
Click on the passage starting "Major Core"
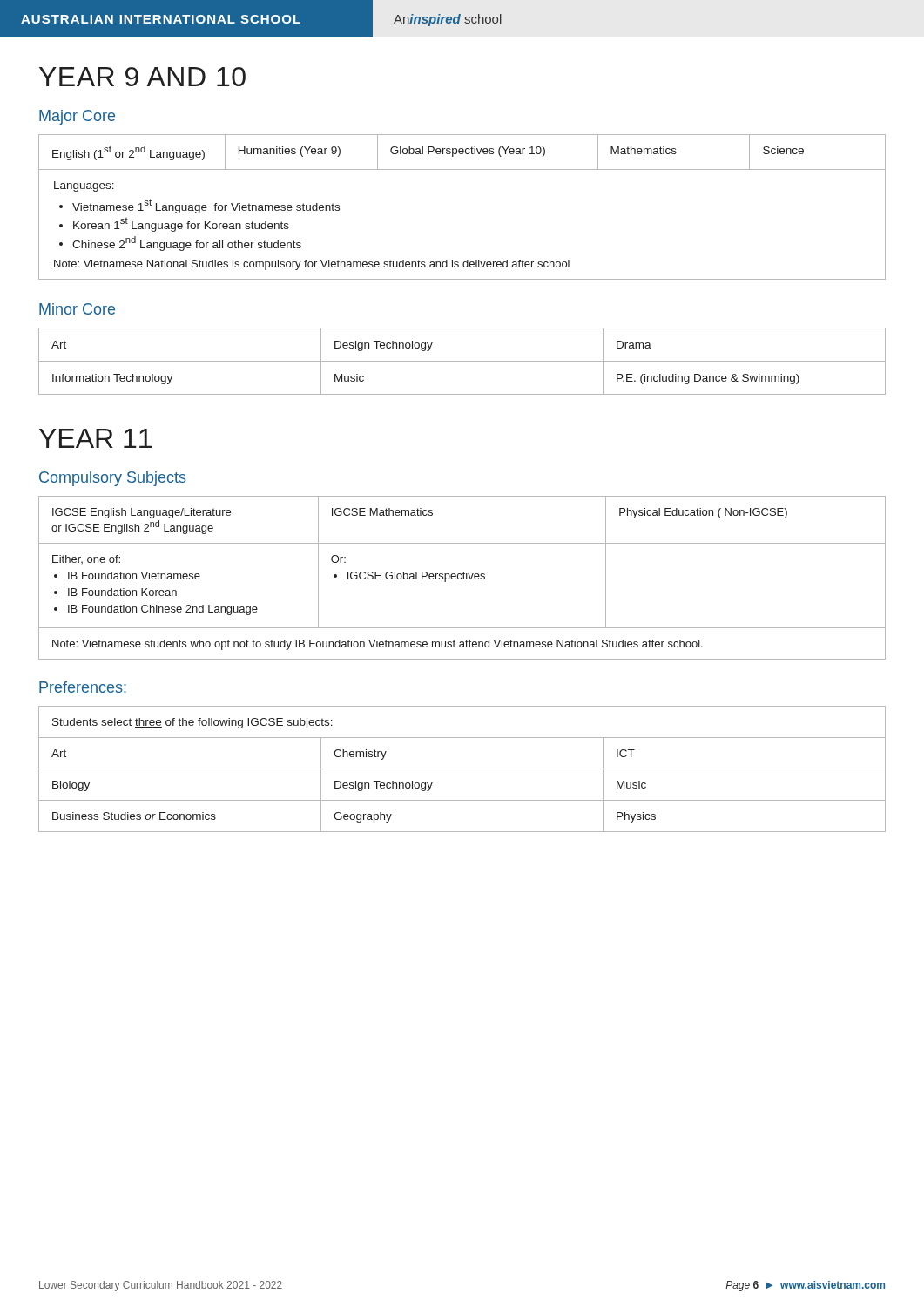77,116
